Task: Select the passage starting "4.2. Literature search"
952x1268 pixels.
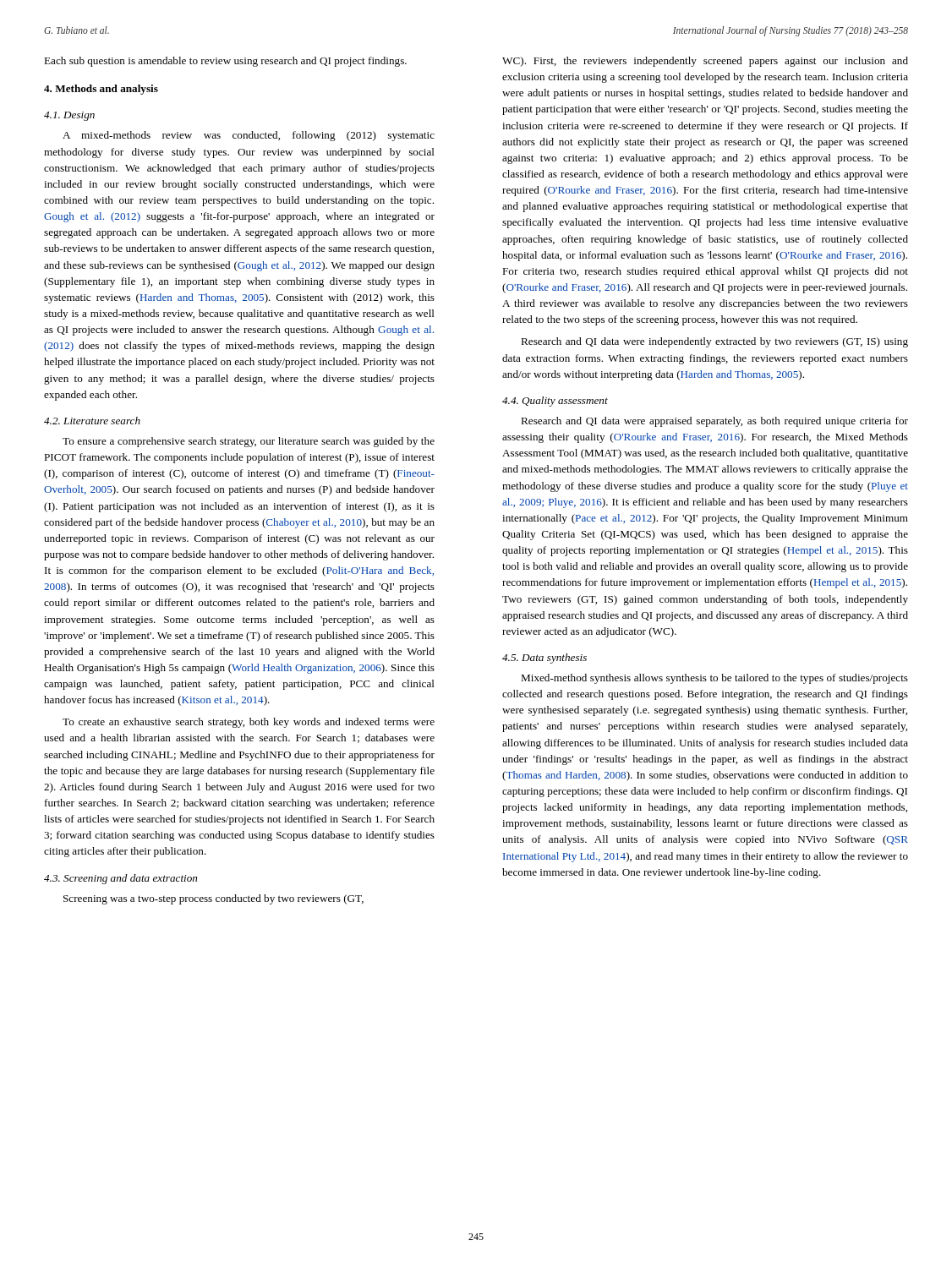Action: tap(92, 420)
